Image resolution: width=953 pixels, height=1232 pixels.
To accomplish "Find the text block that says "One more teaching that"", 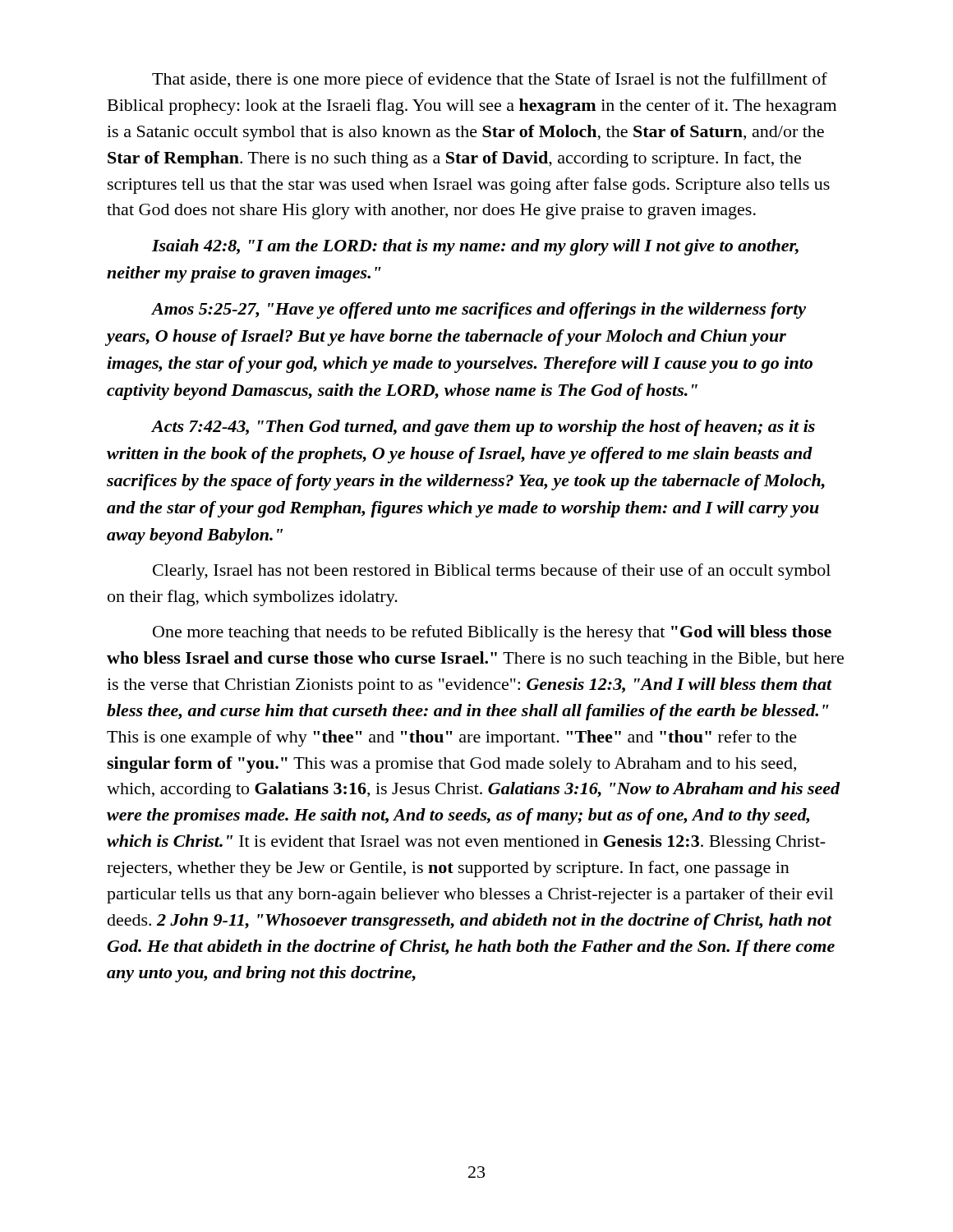I will tap(476, 802).
